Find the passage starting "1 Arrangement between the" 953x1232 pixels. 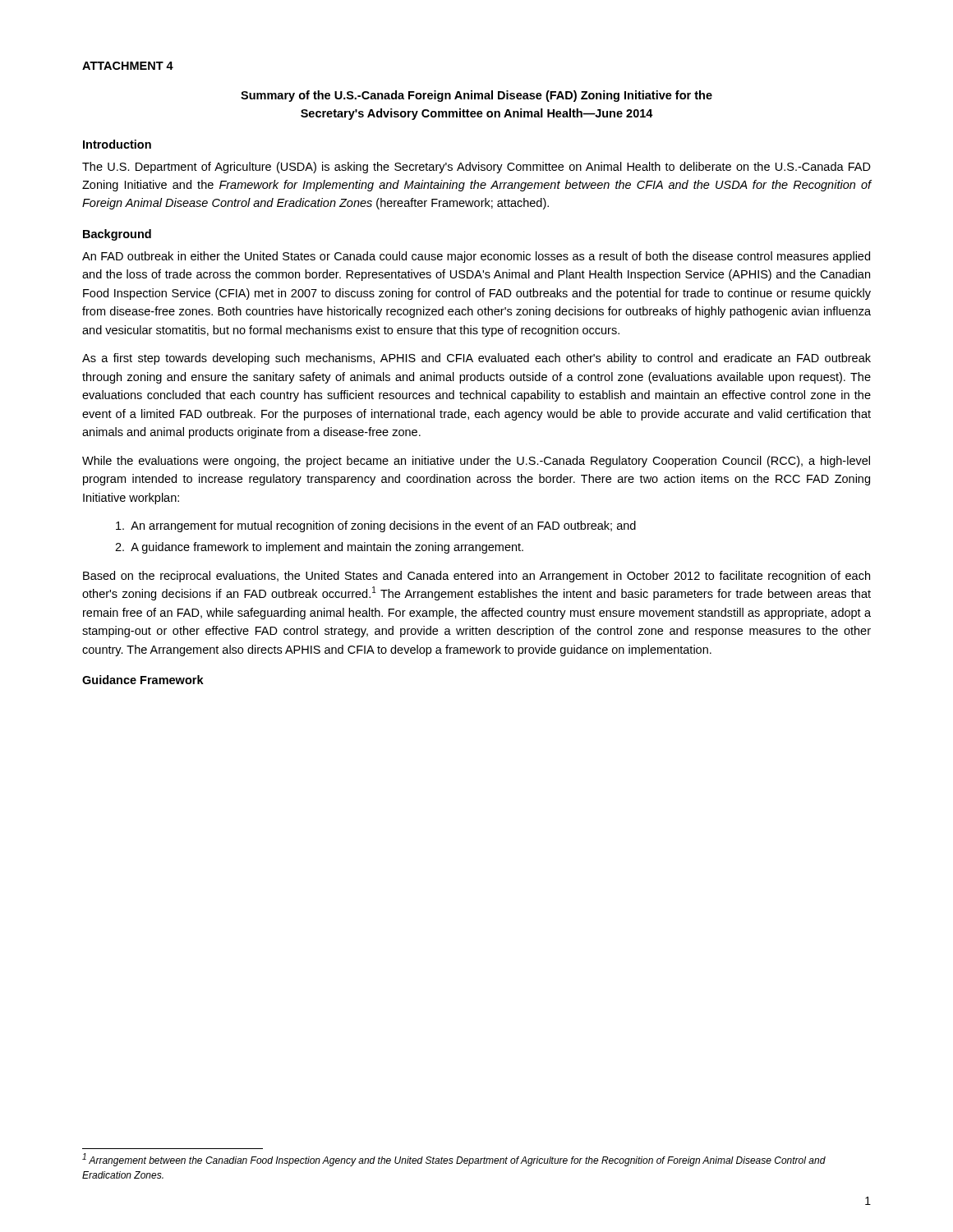pyautogui.click(x=476, y=1166)
